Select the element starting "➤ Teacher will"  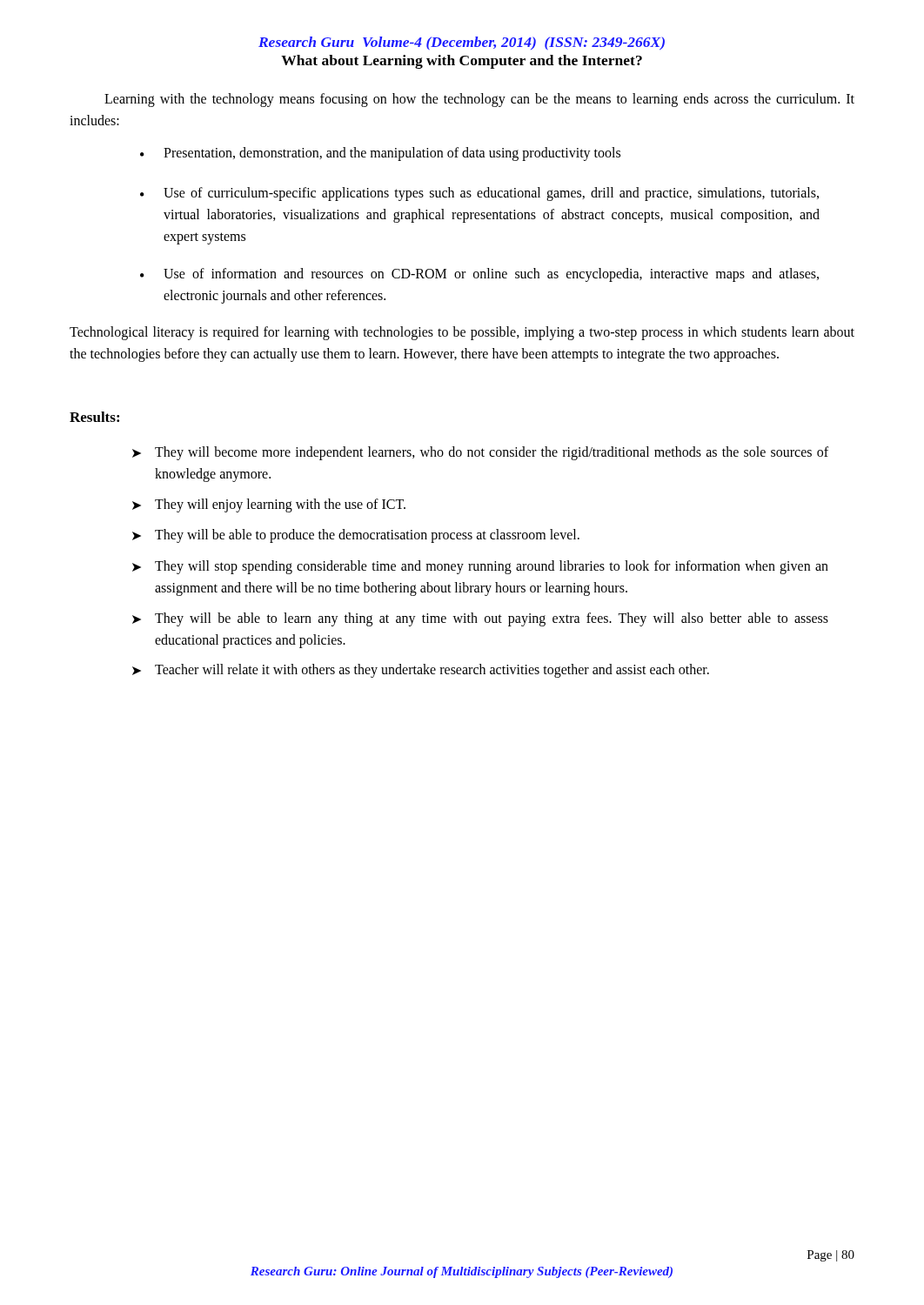479,671
